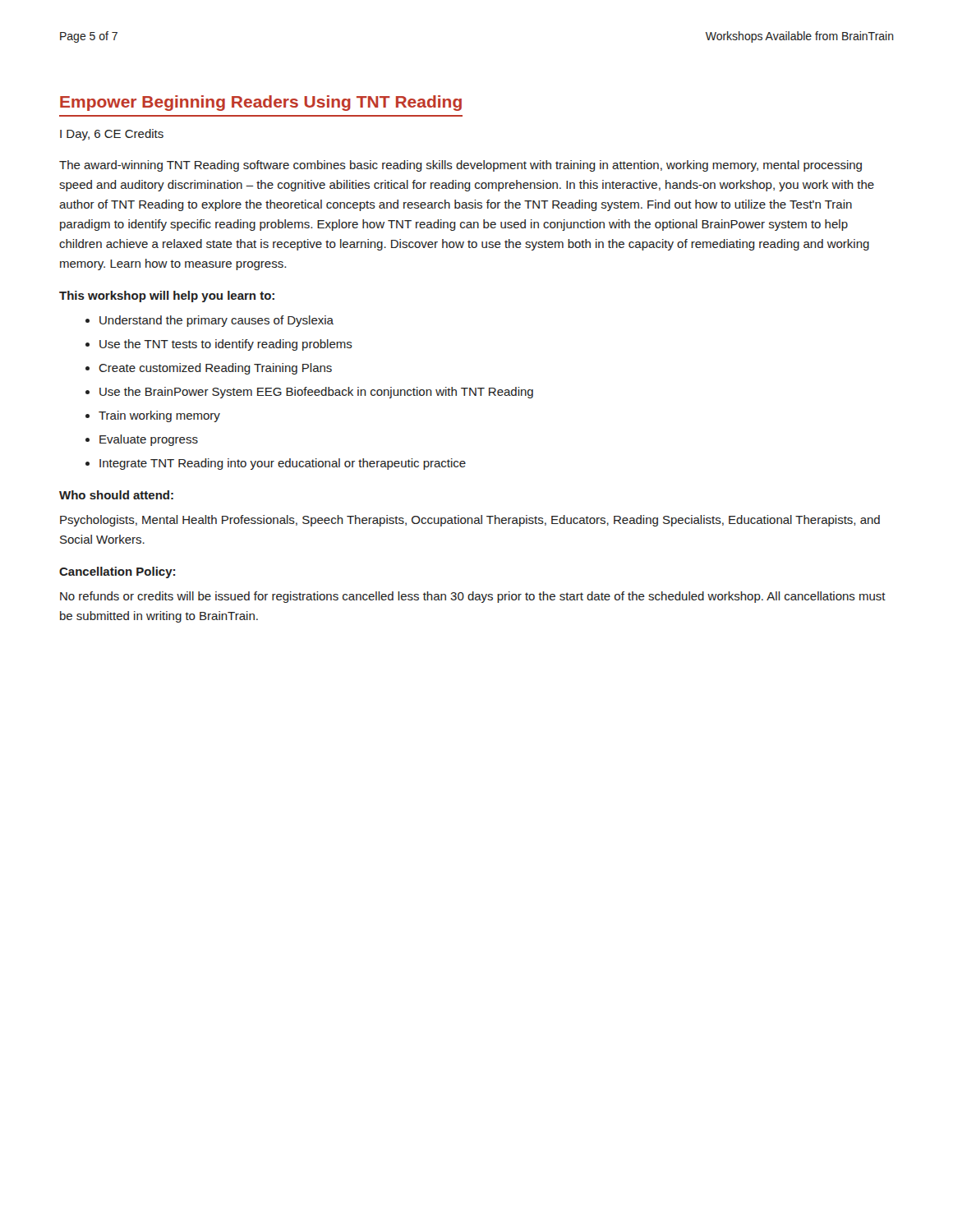
Task: Click on the list item with the text "Create customized Reading Training Plans"
Action: (215, 368)
